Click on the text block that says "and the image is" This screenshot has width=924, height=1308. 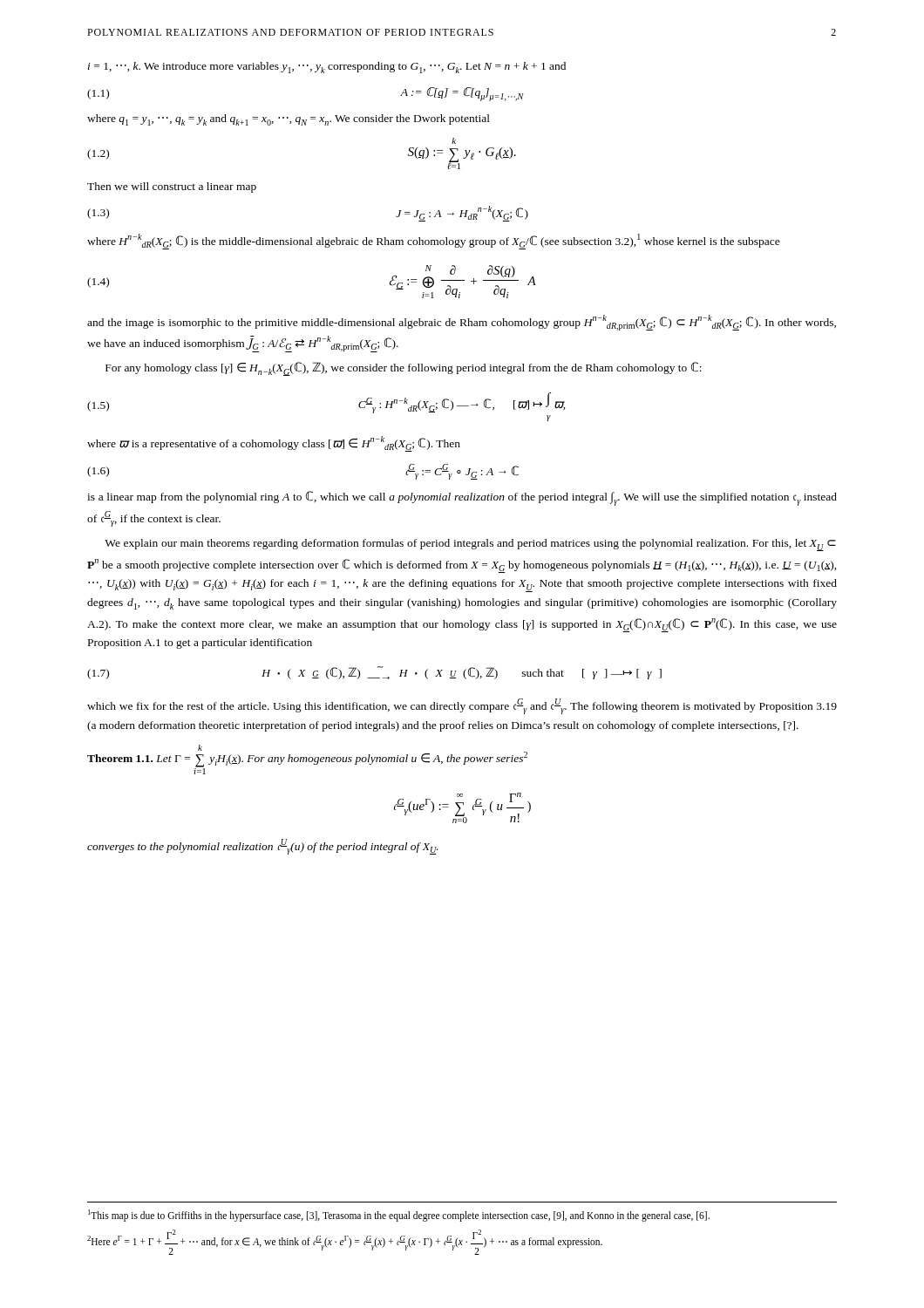point(462,332)
